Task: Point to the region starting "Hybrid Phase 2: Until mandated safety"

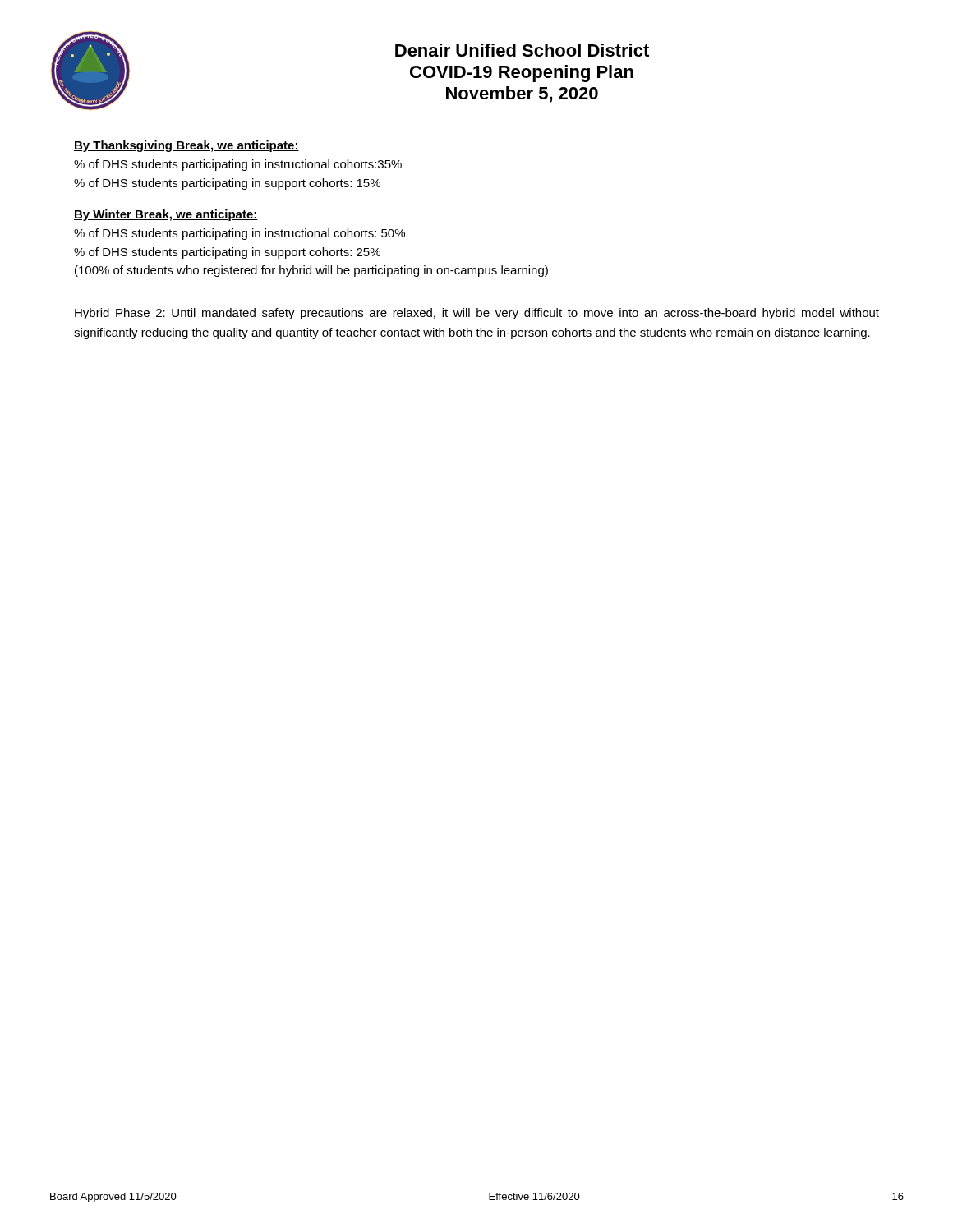Action: [x=476, y=322]
